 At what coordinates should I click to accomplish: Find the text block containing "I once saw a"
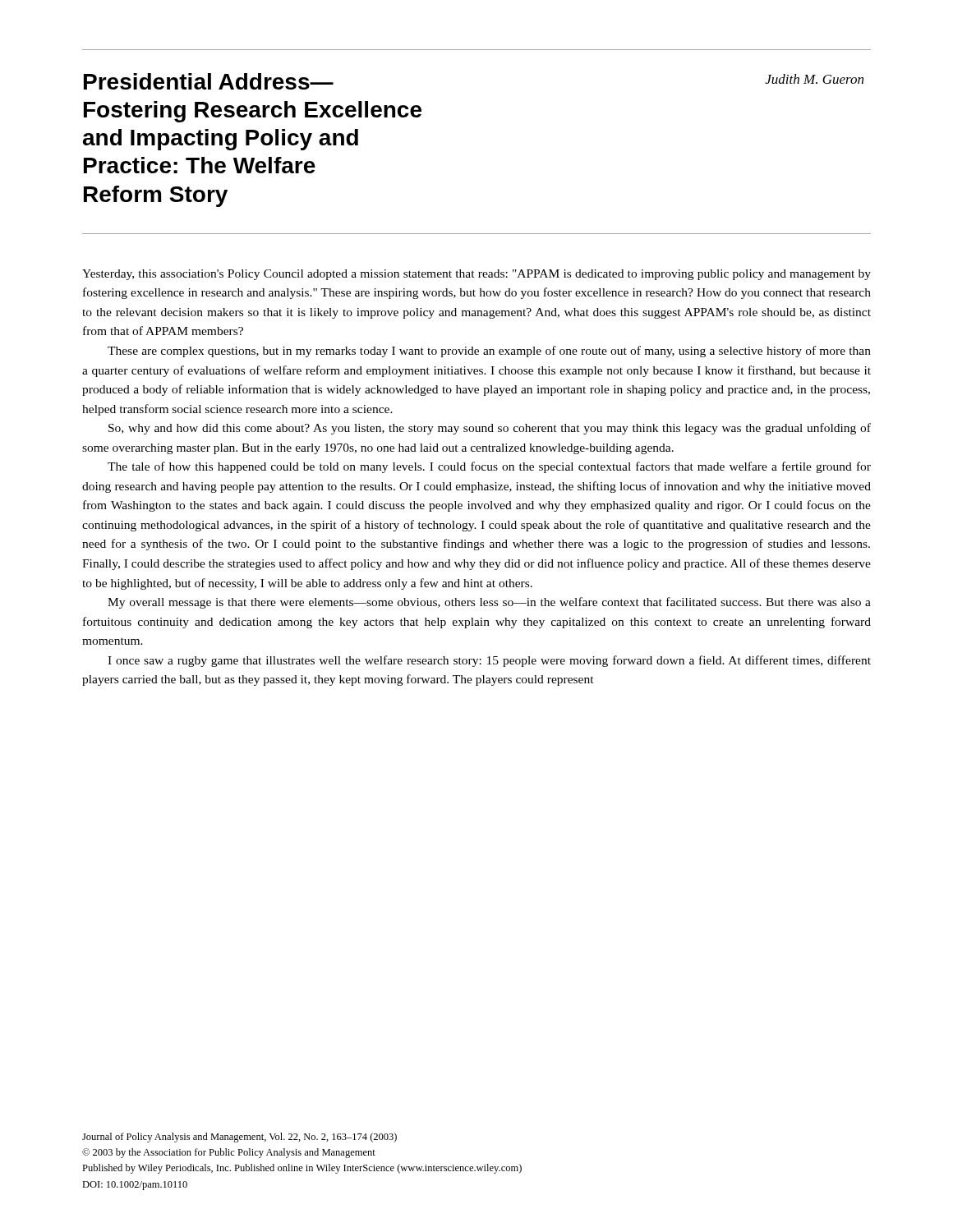476,670
